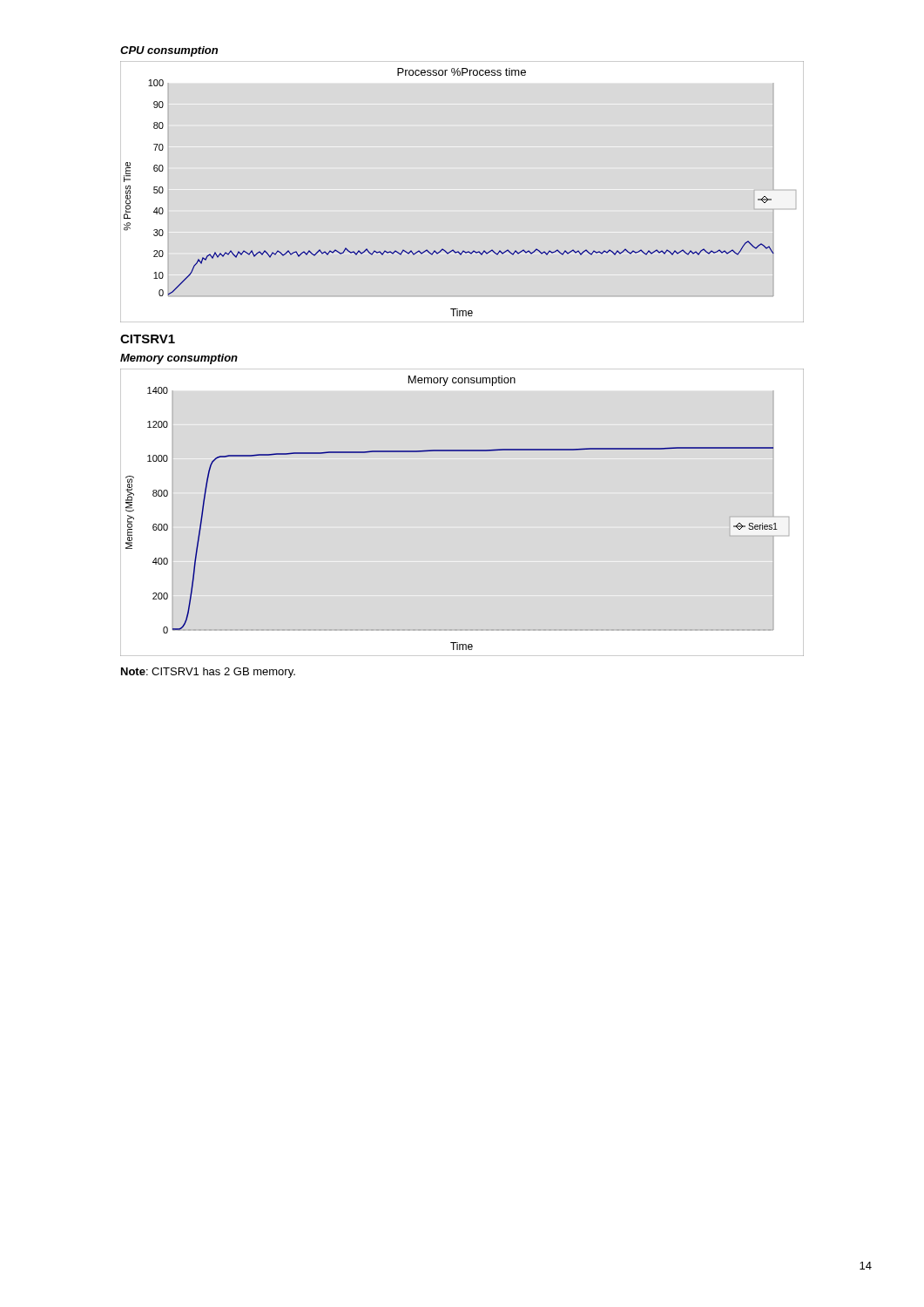This screenshot has width=924, height=1307.
Task: Select the section header containing "Memory consumption"
Action: [179, 358]
